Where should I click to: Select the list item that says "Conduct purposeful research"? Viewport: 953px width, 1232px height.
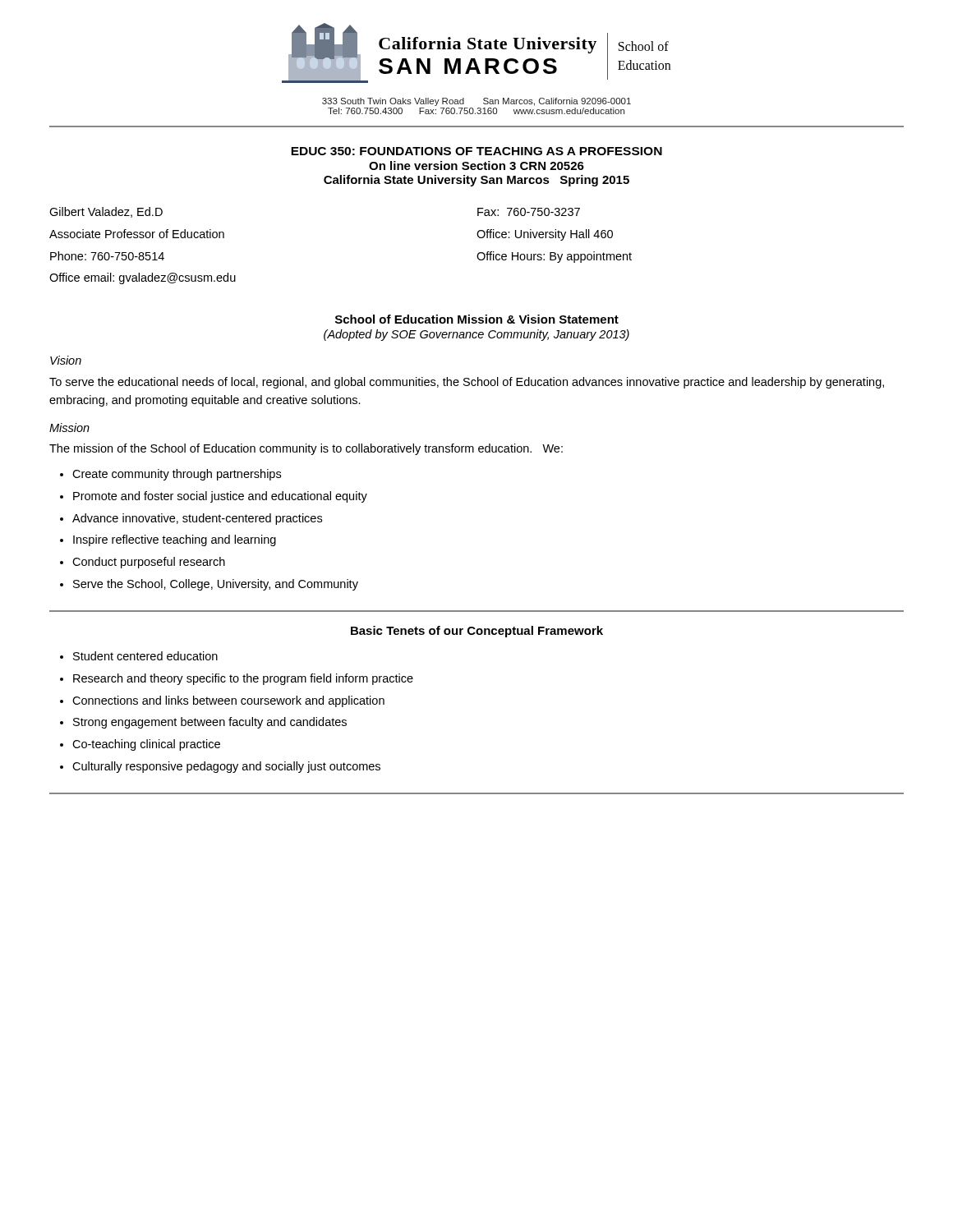149,562
